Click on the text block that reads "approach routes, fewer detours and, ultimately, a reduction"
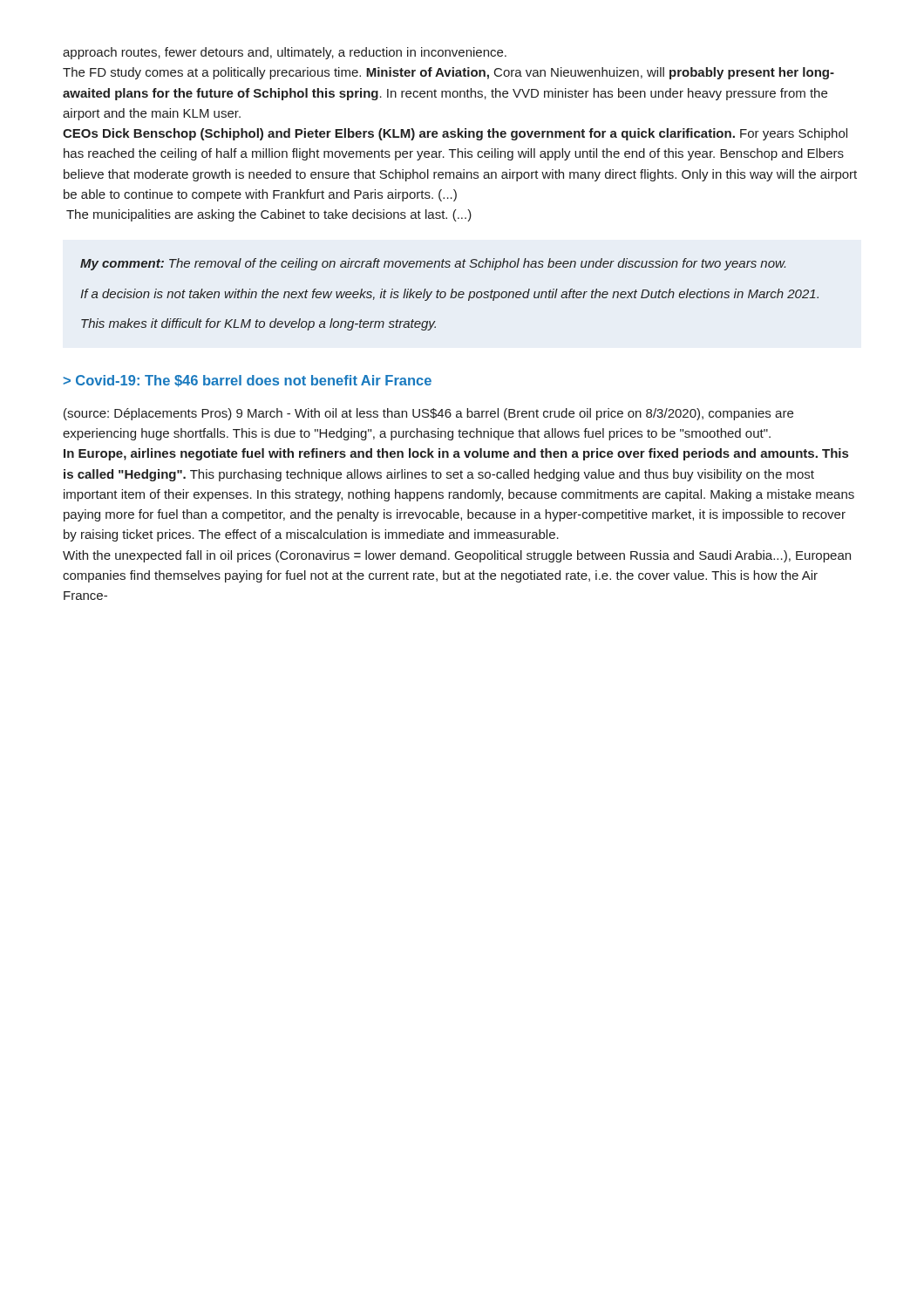 [x=462, y=133]
